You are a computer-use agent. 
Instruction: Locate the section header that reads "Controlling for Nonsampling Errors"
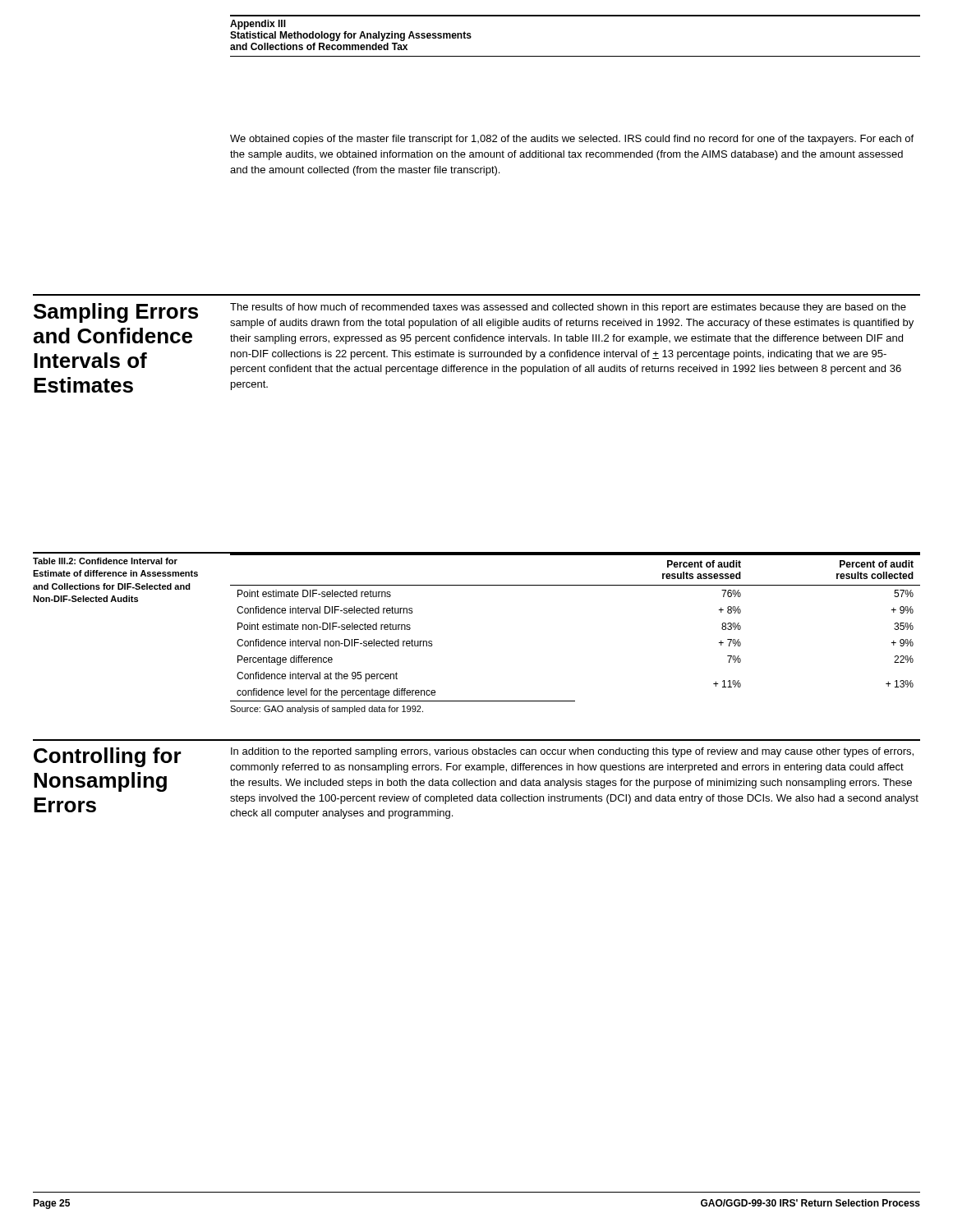point(107,781)
